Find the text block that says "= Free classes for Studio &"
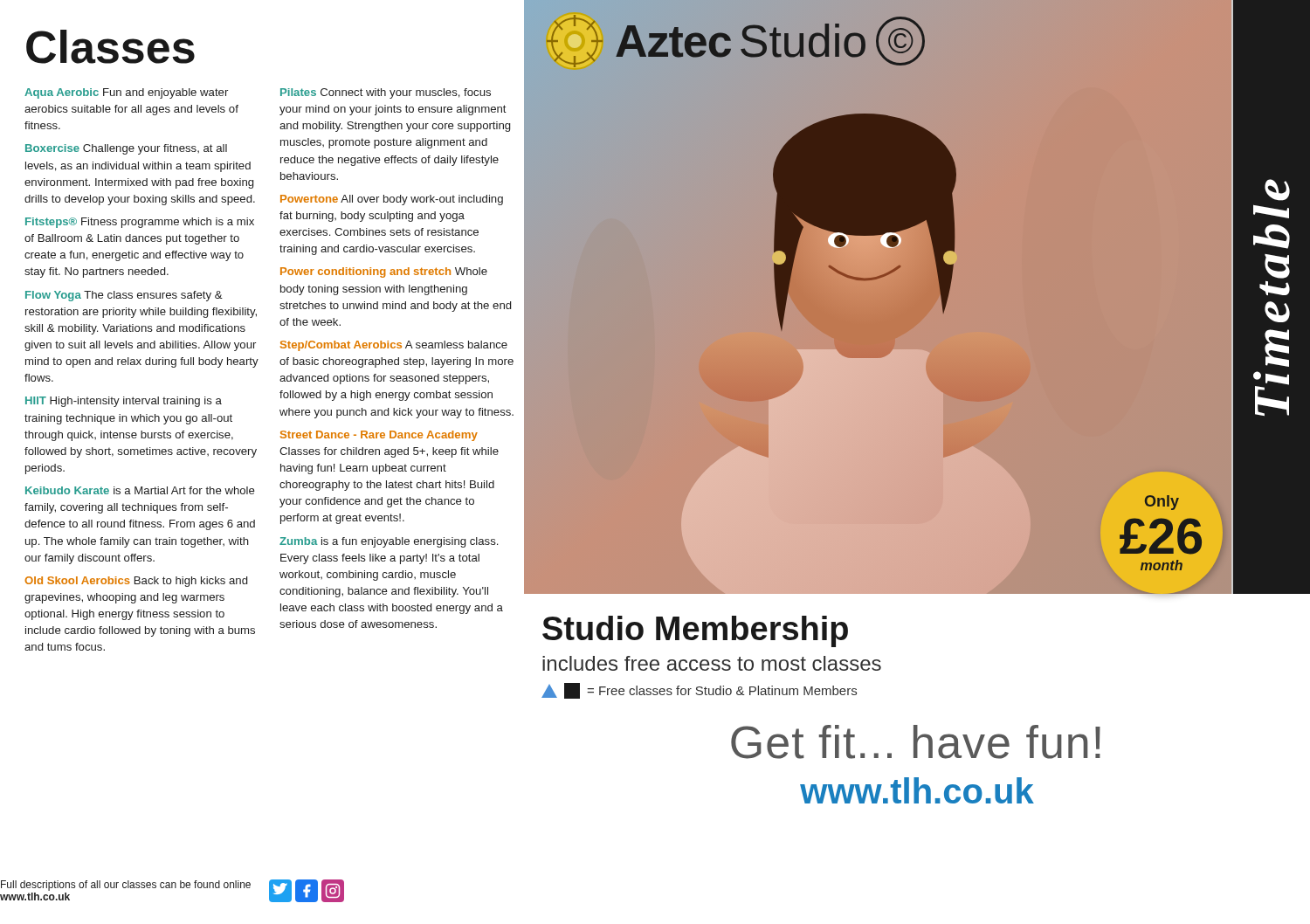The width and height of the screenshot is (1310, 924). click(x=699, y=691)
